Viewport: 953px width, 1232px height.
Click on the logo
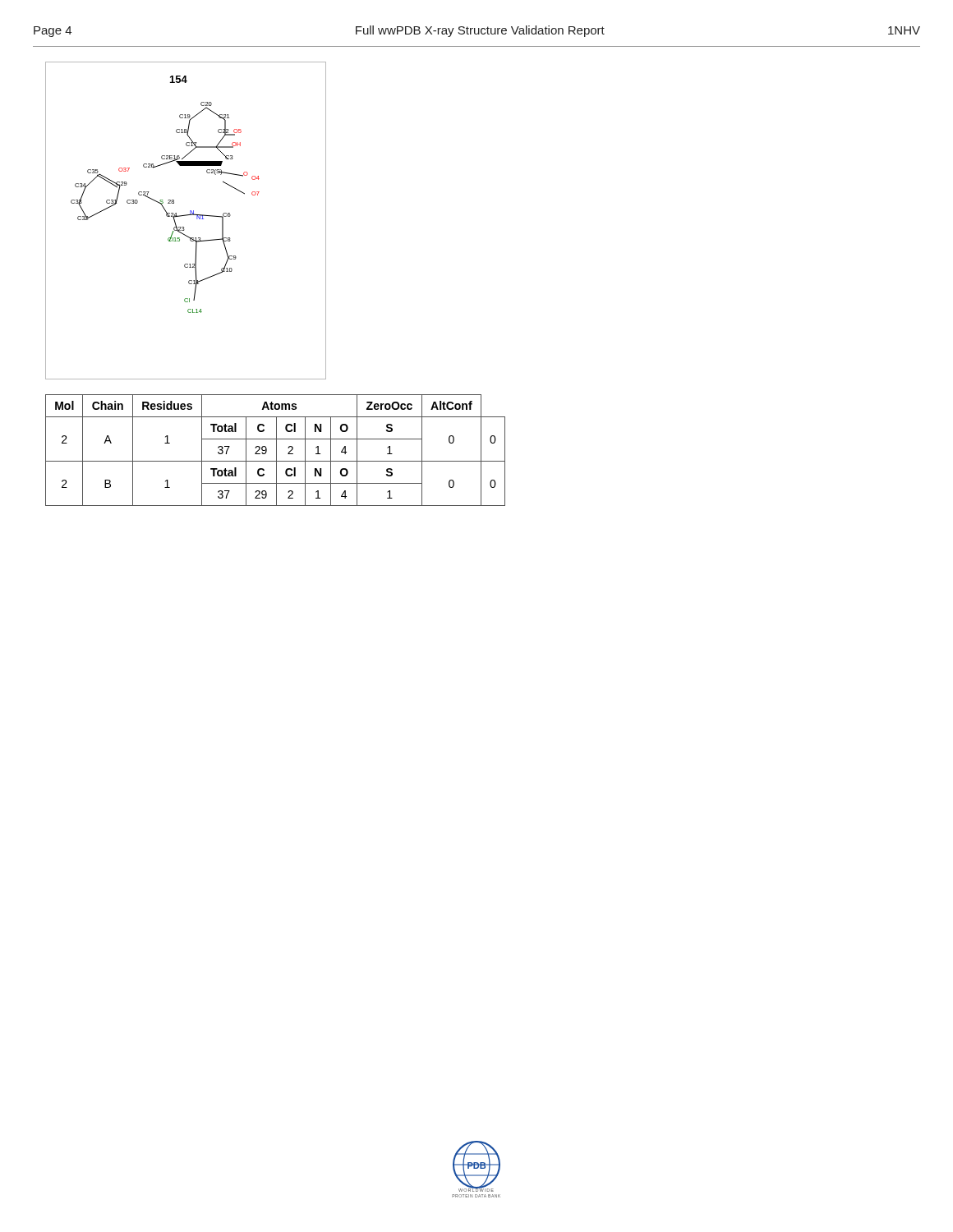pos(476,1168)
